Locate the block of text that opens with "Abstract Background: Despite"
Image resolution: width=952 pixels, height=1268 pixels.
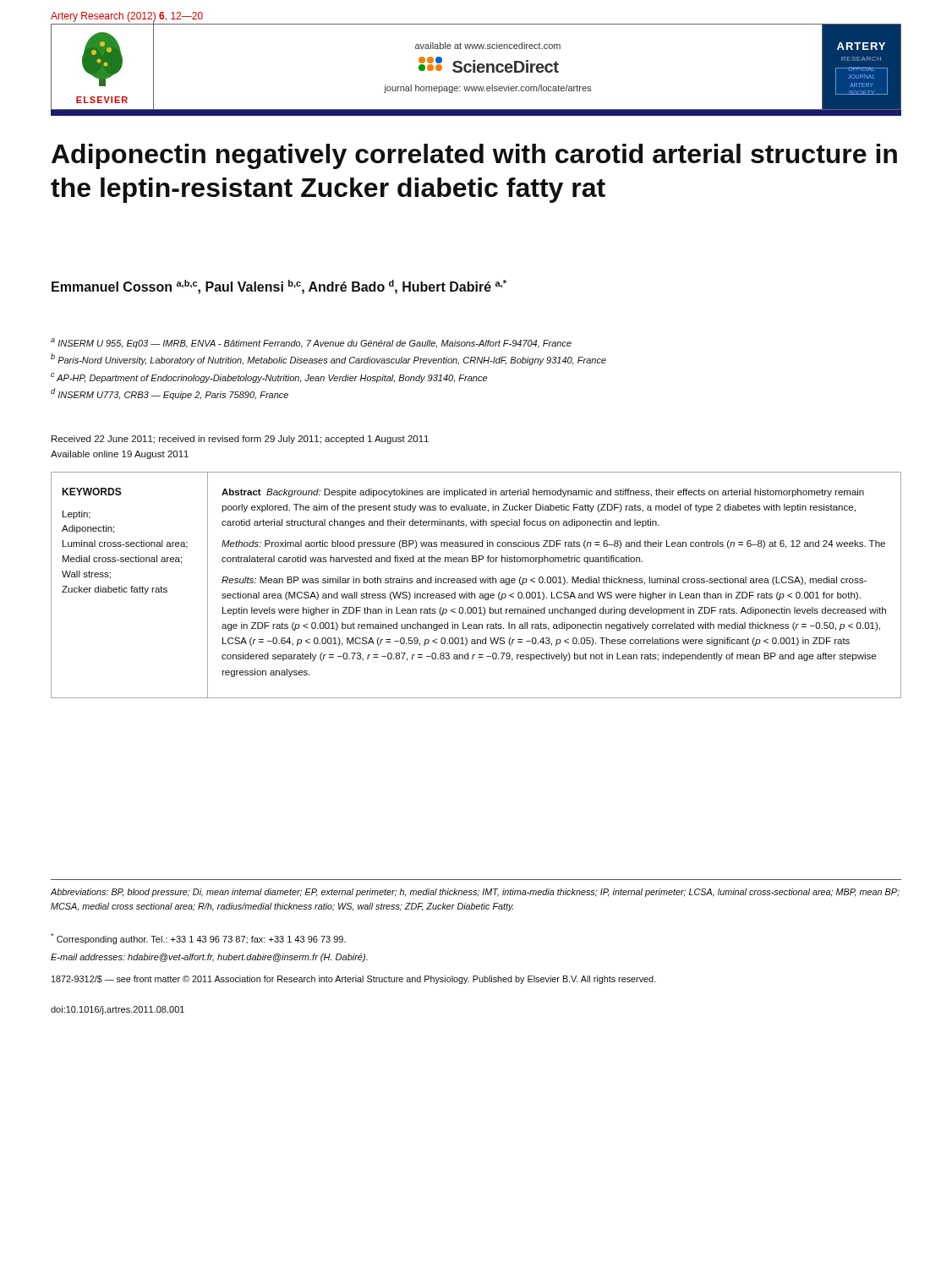click(554, 582)
